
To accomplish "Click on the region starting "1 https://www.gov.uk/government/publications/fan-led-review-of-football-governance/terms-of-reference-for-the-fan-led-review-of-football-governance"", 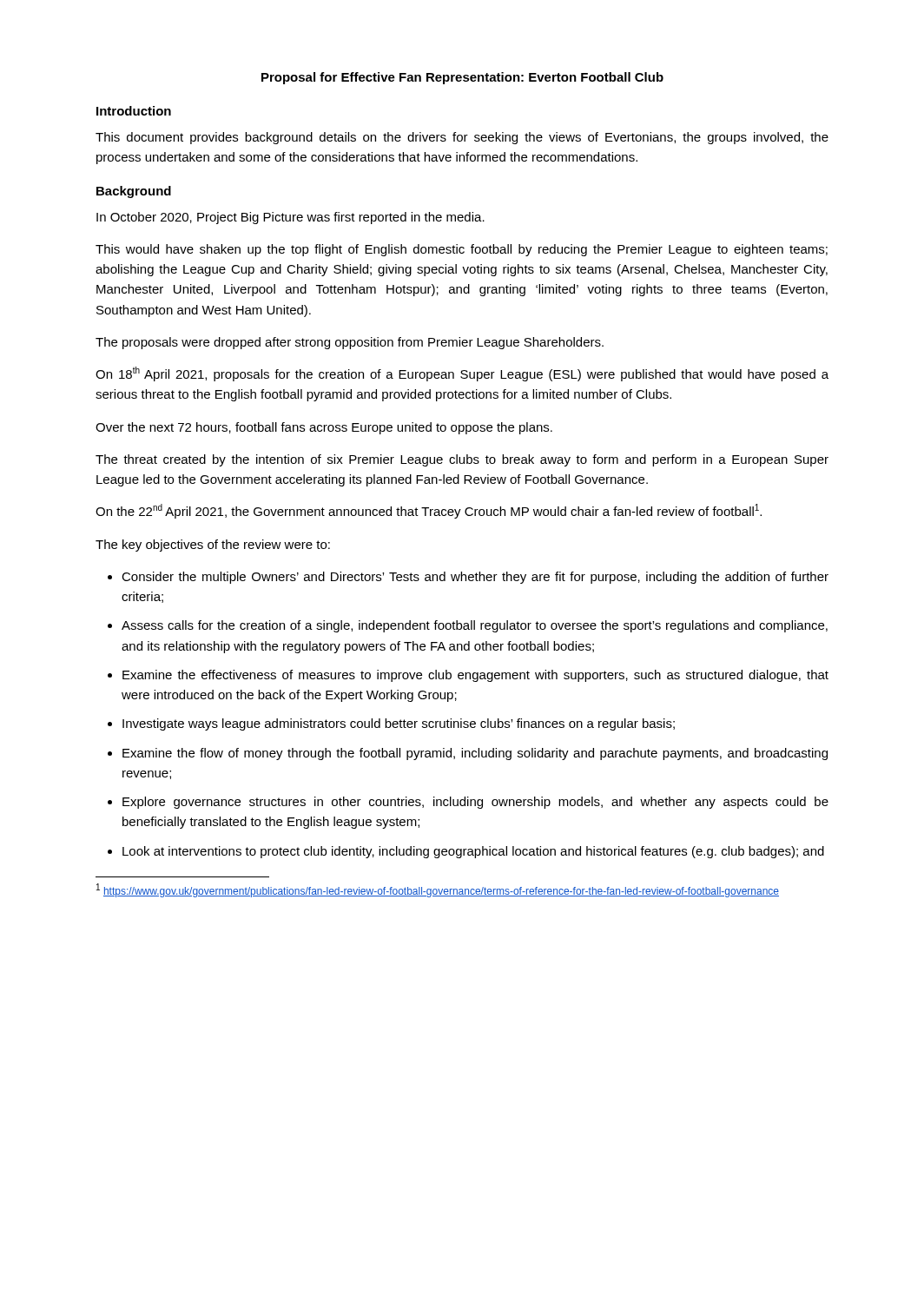I will tap(437, 891).
